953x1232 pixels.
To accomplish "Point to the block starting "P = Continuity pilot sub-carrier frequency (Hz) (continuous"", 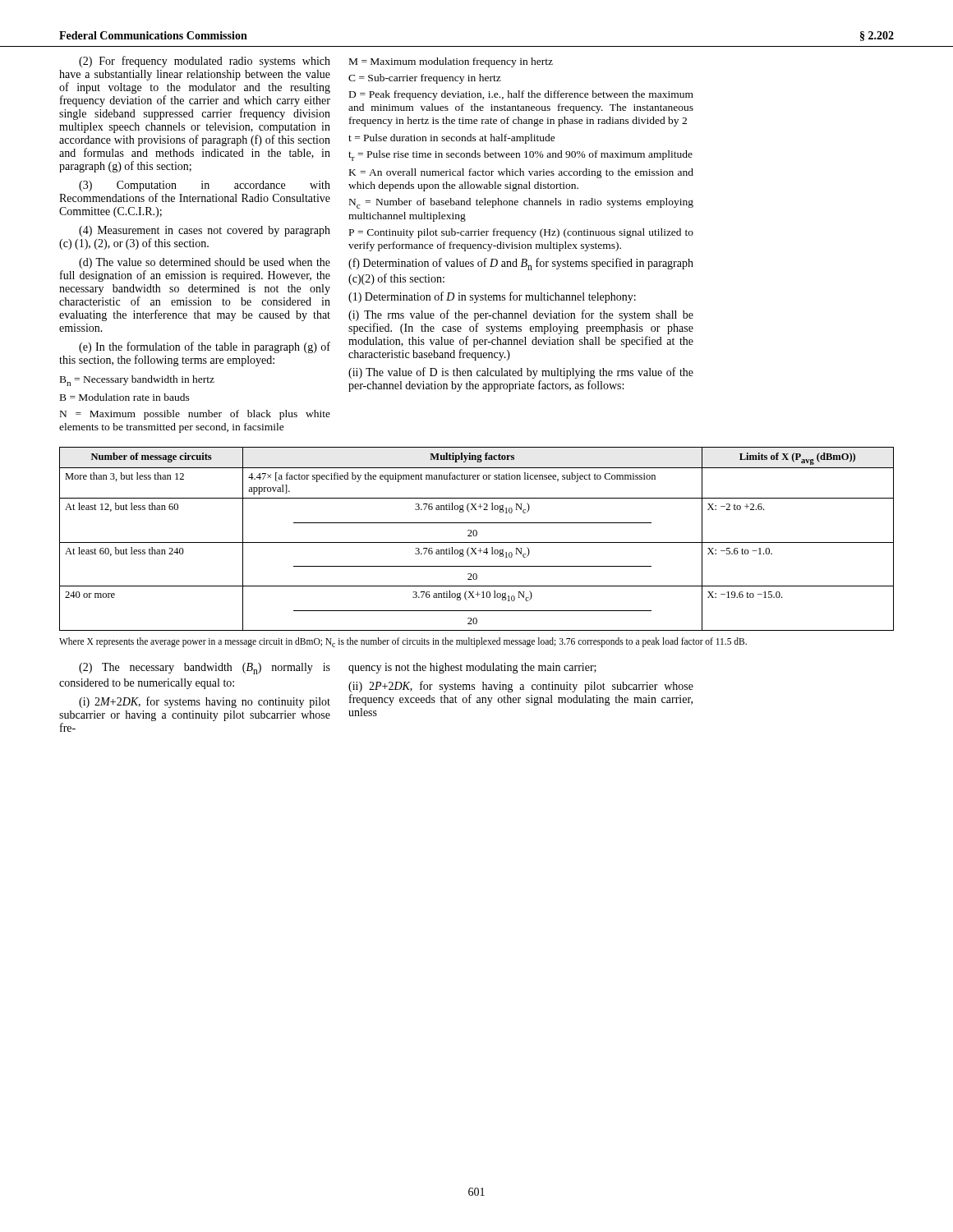I will click(x=521, y=239).
